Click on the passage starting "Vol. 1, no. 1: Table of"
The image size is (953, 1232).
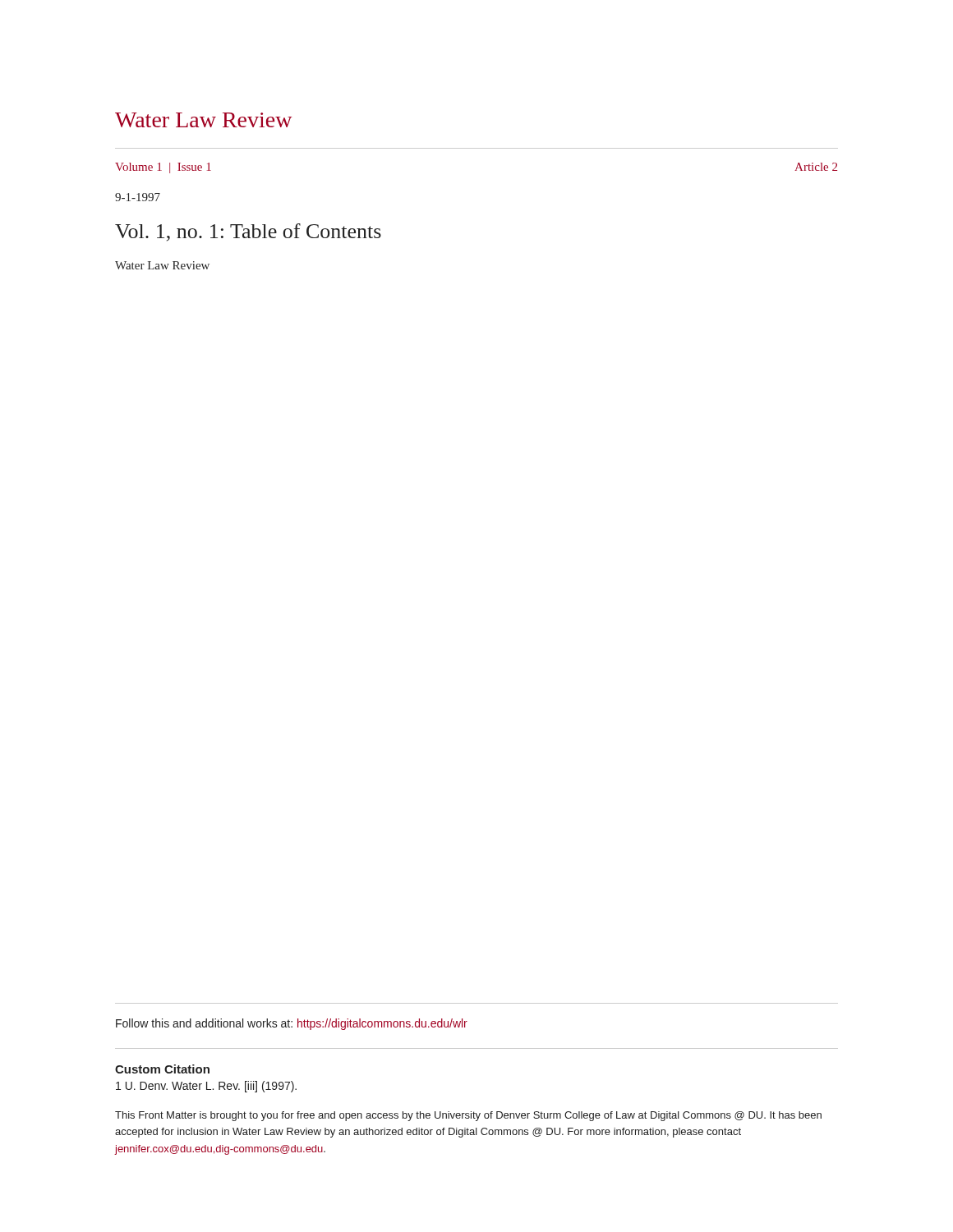coord(248,231)
